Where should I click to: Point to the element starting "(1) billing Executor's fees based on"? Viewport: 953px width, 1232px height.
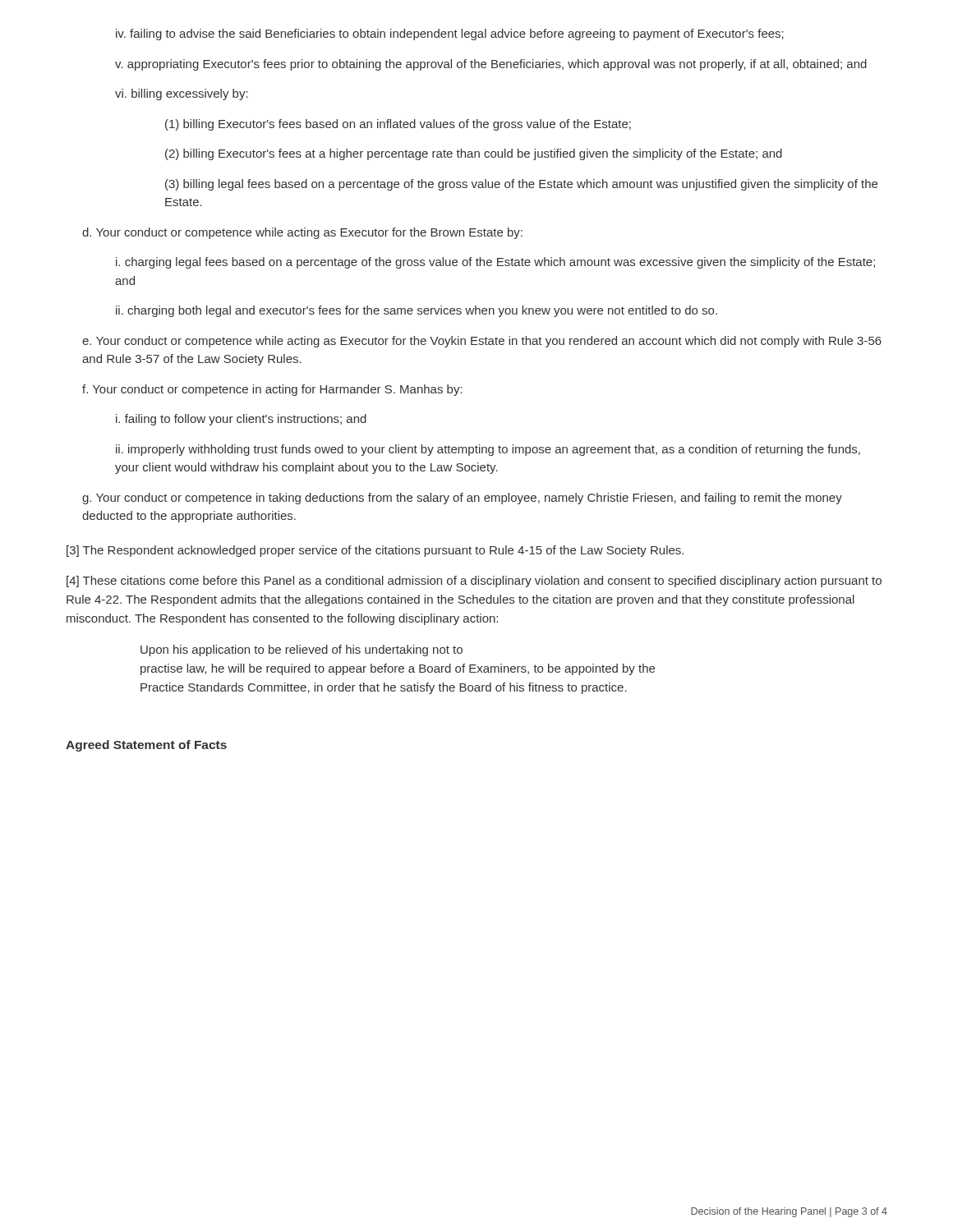pyautogui.click(x=398, y=123)
